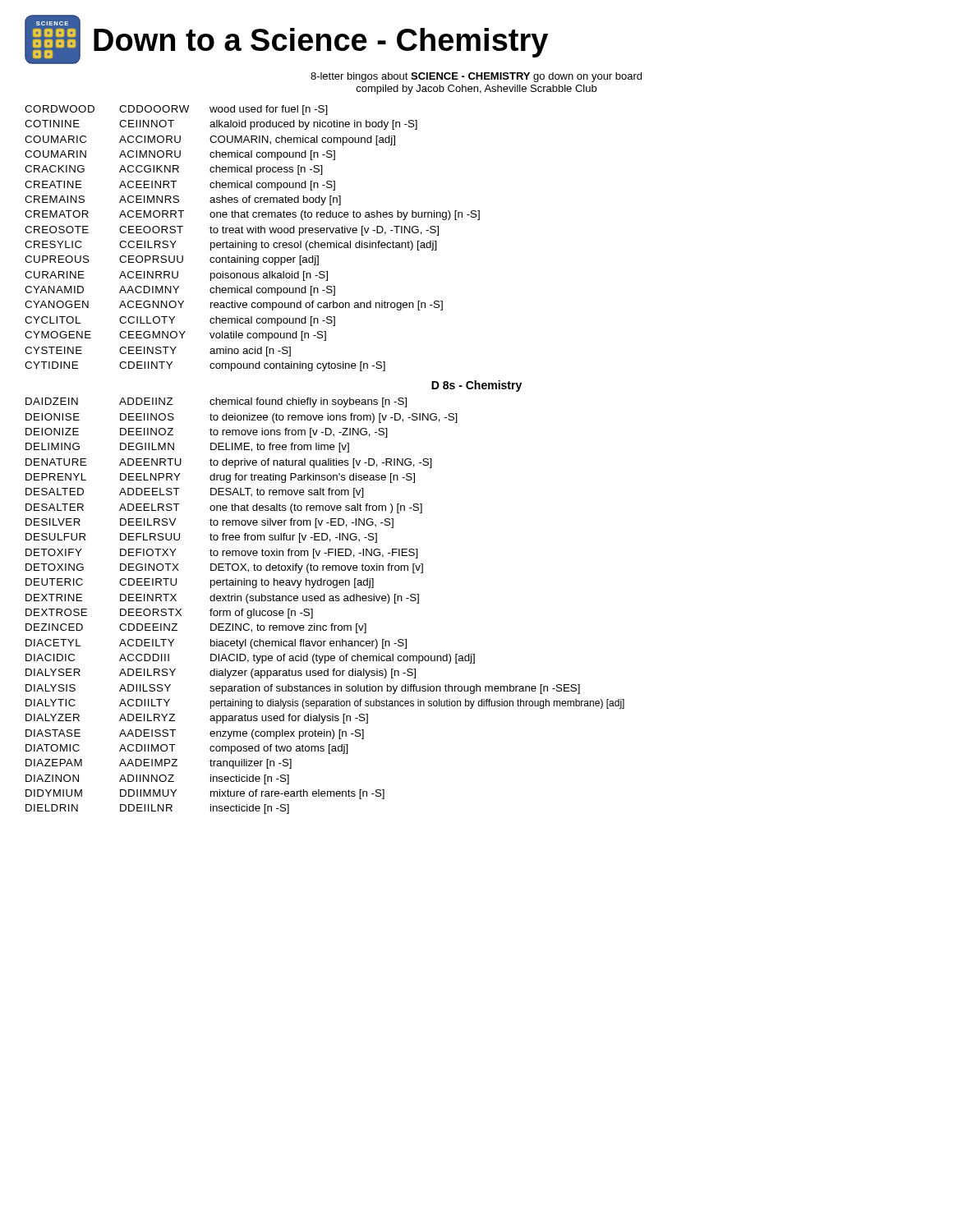Locate the passage starting "DIALYSERADEILRSYdialyzer (apparatus used for"

(476, 673)
